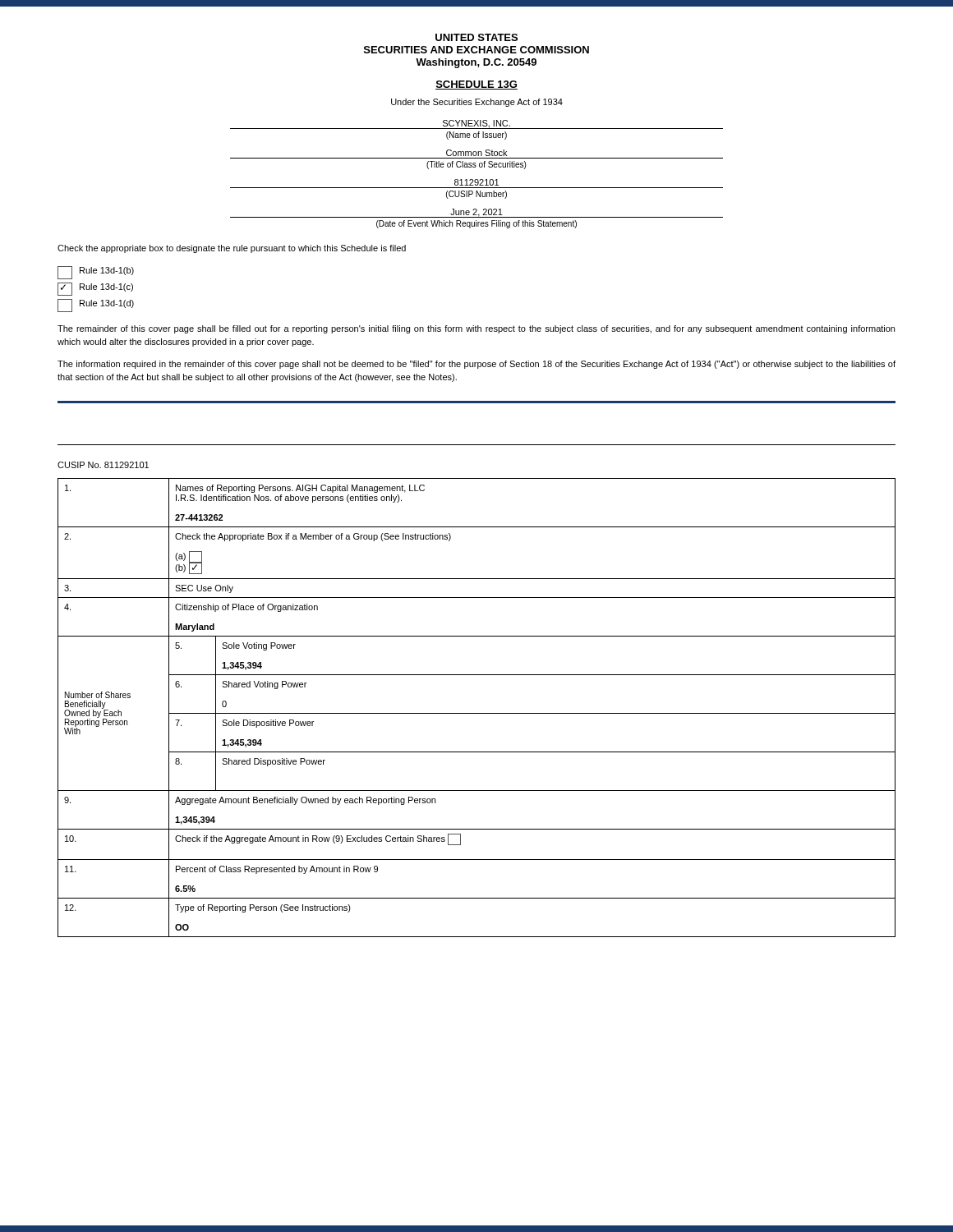This screenshot has height=1232, width=953.
Task: Point to the region starting "SCYNEXIS, INC. (Name"
Action: point(476,129)
